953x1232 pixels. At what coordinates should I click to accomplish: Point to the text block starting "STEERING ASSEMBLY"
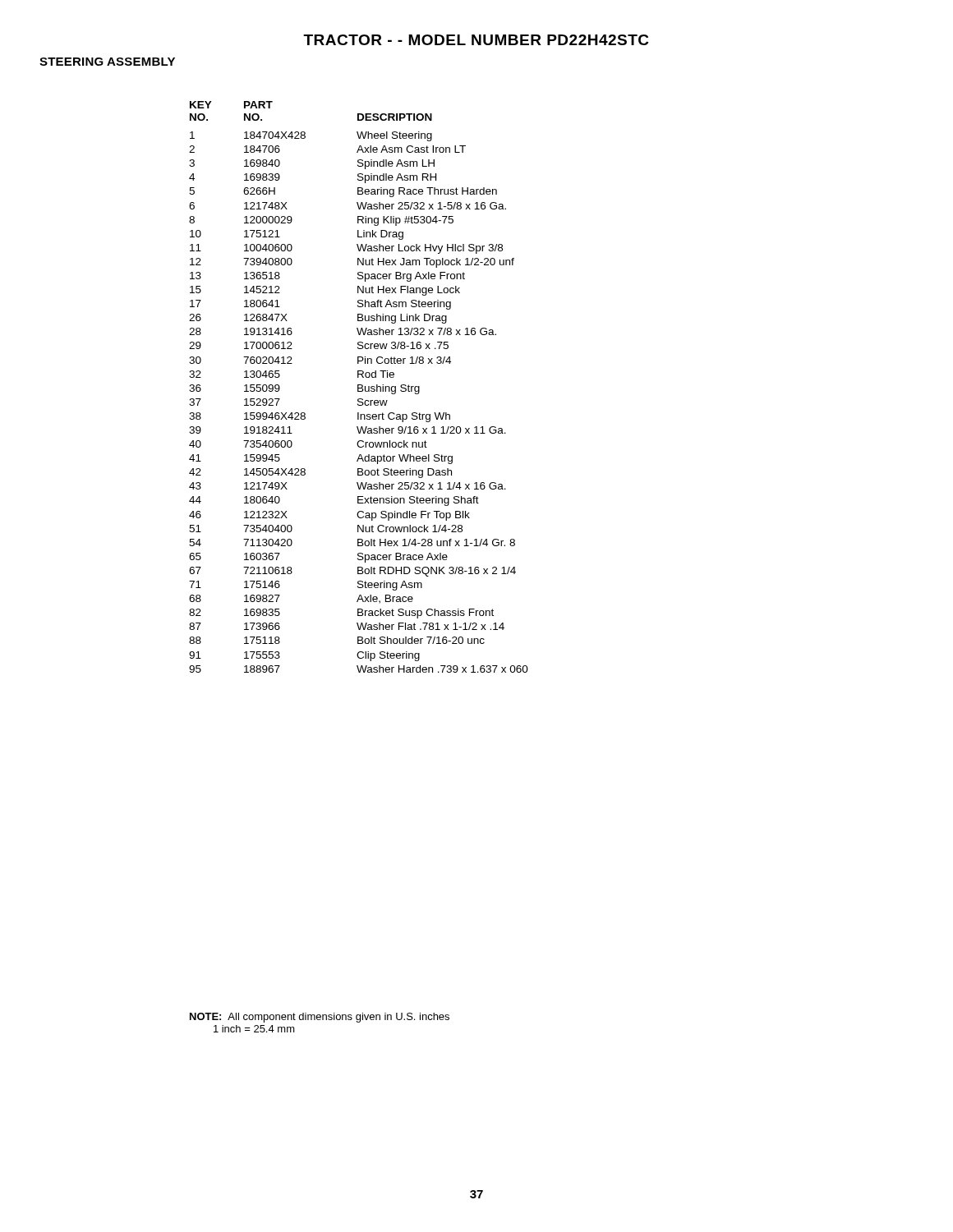pos(107,61)
